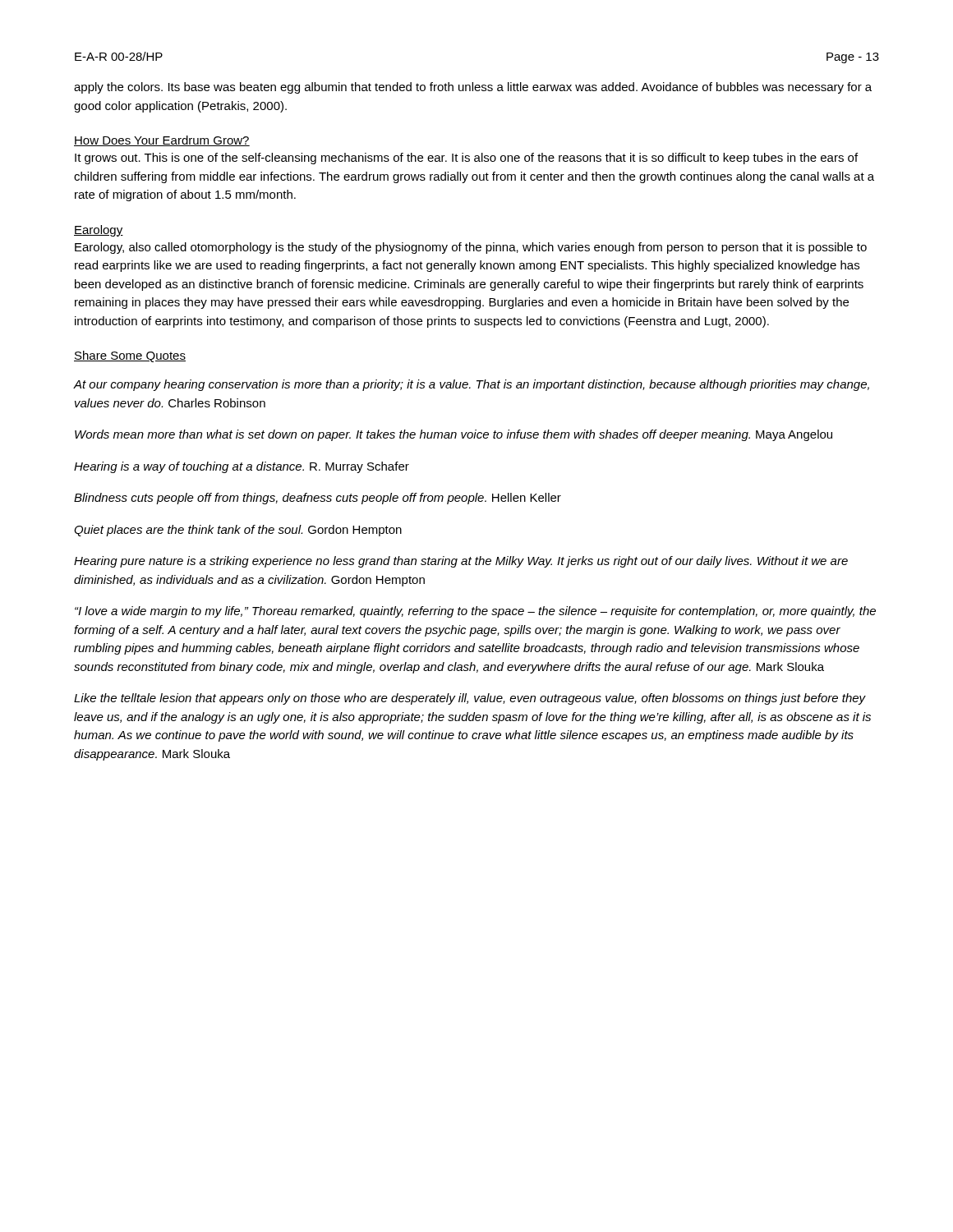Navigate to the text starting "apply the colors. Its"
The image size is (953, 1232).
[x=473, y=96]
